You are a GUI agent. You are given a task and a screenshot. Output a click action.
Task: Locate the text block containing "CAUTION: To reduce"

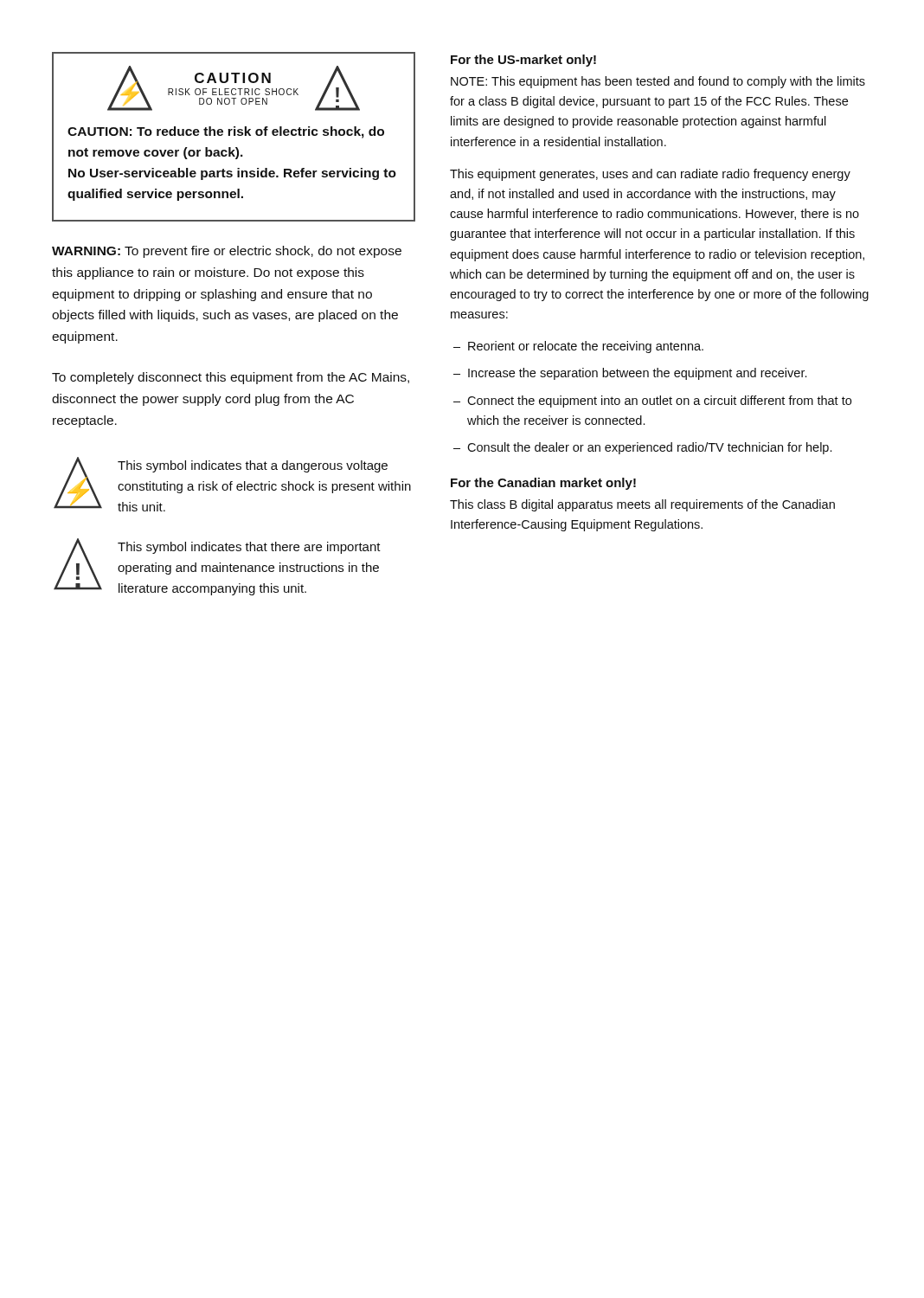pyautogui.click(x=232, y=162)
